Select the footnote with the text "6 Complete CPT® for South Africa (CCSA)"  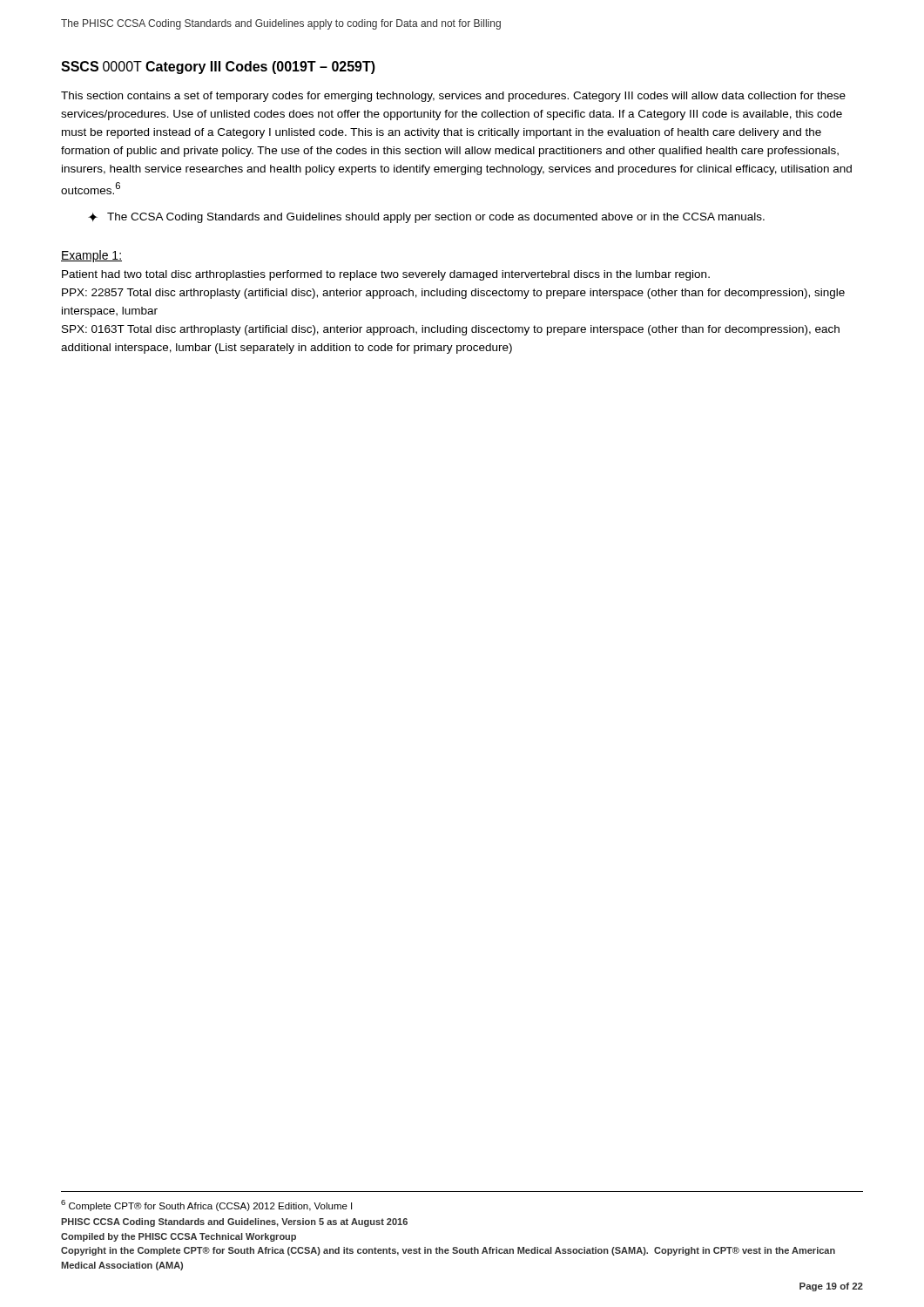tap(207, 1204)
